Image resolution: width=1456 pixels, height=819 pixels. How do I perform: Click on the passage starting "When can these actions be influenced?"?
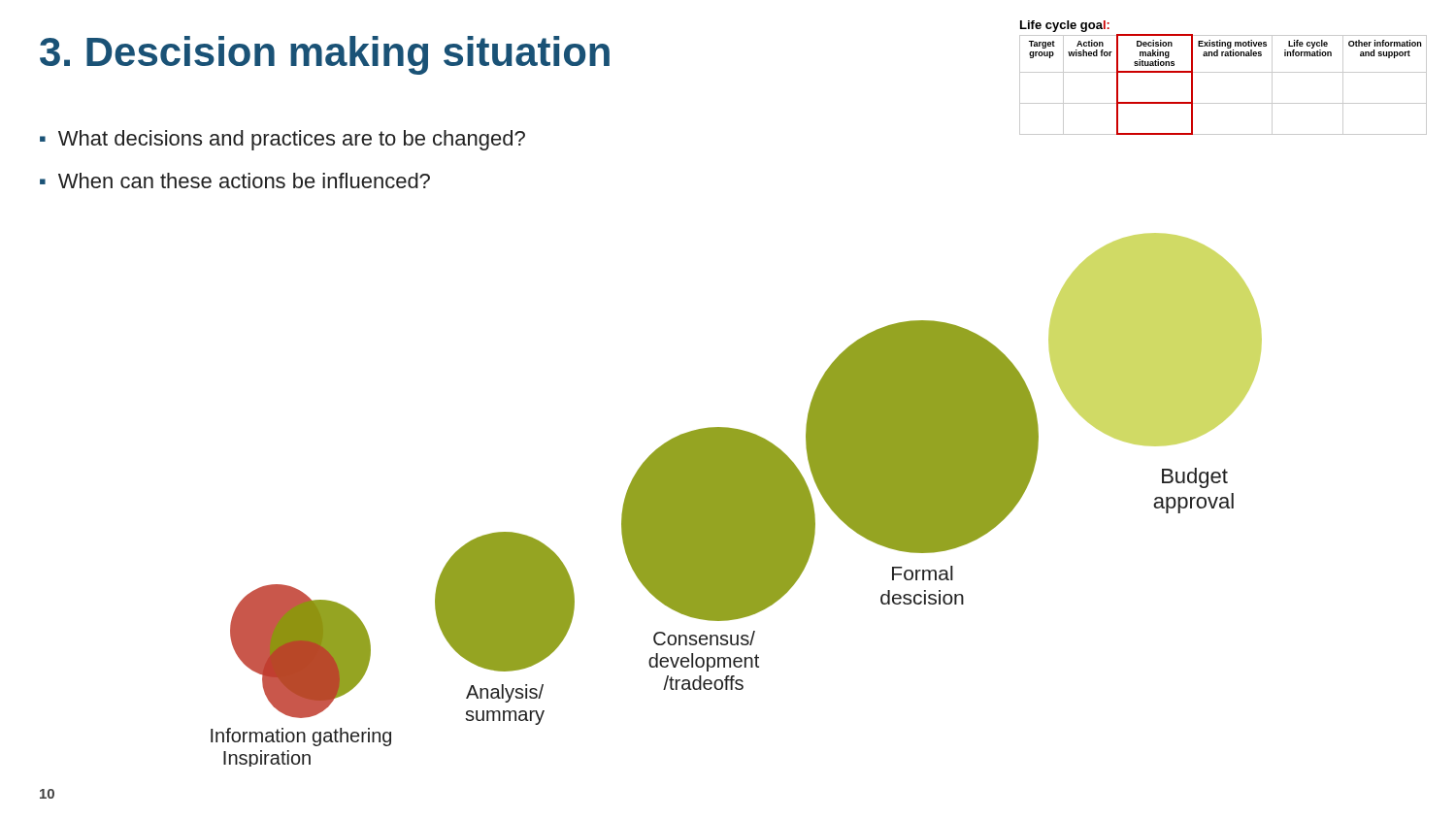pyautogui.click(x=244, y=181)
